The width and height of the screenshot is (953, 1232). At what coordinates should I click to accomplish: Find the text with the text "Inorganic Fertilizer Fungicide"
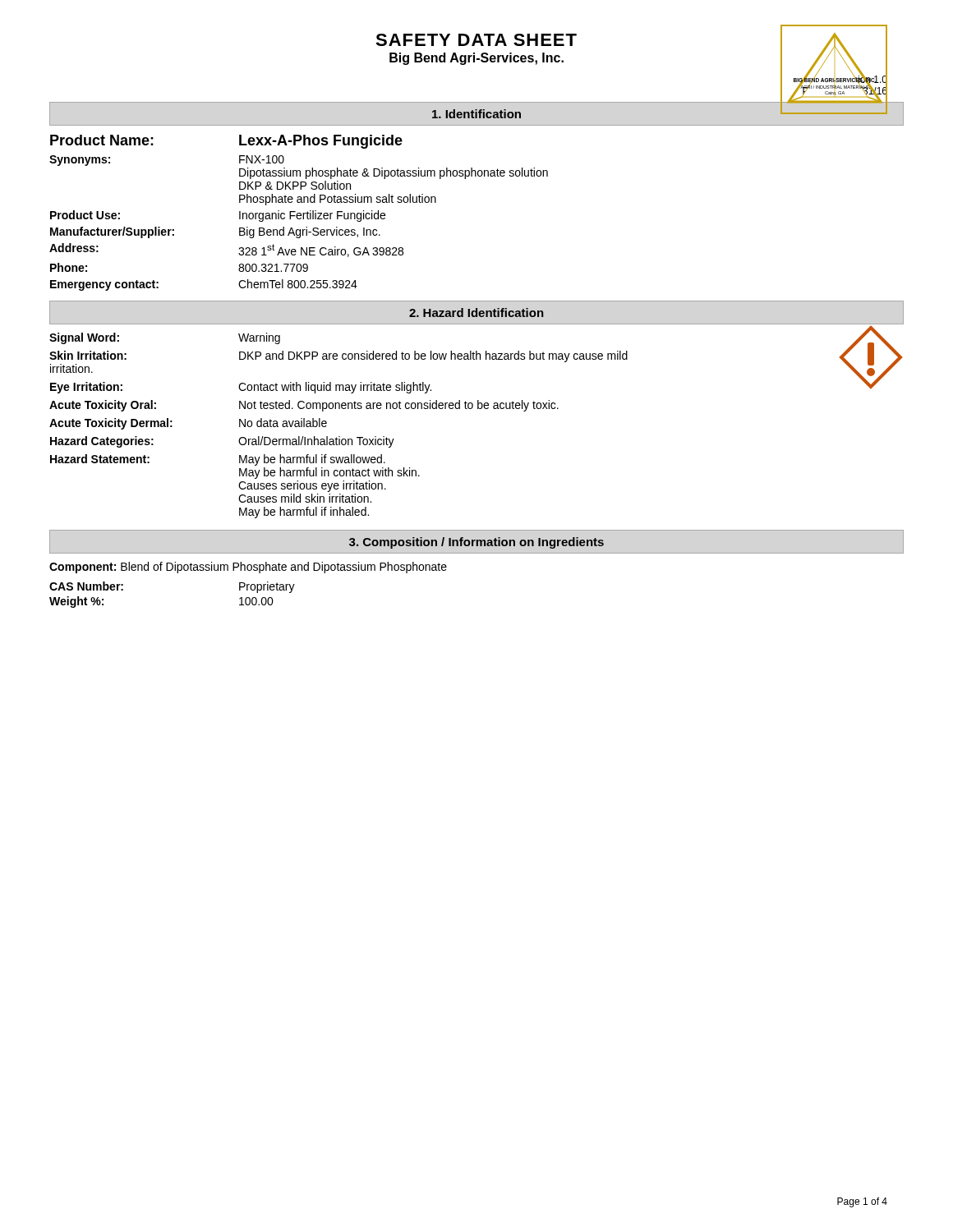point(312,215)
